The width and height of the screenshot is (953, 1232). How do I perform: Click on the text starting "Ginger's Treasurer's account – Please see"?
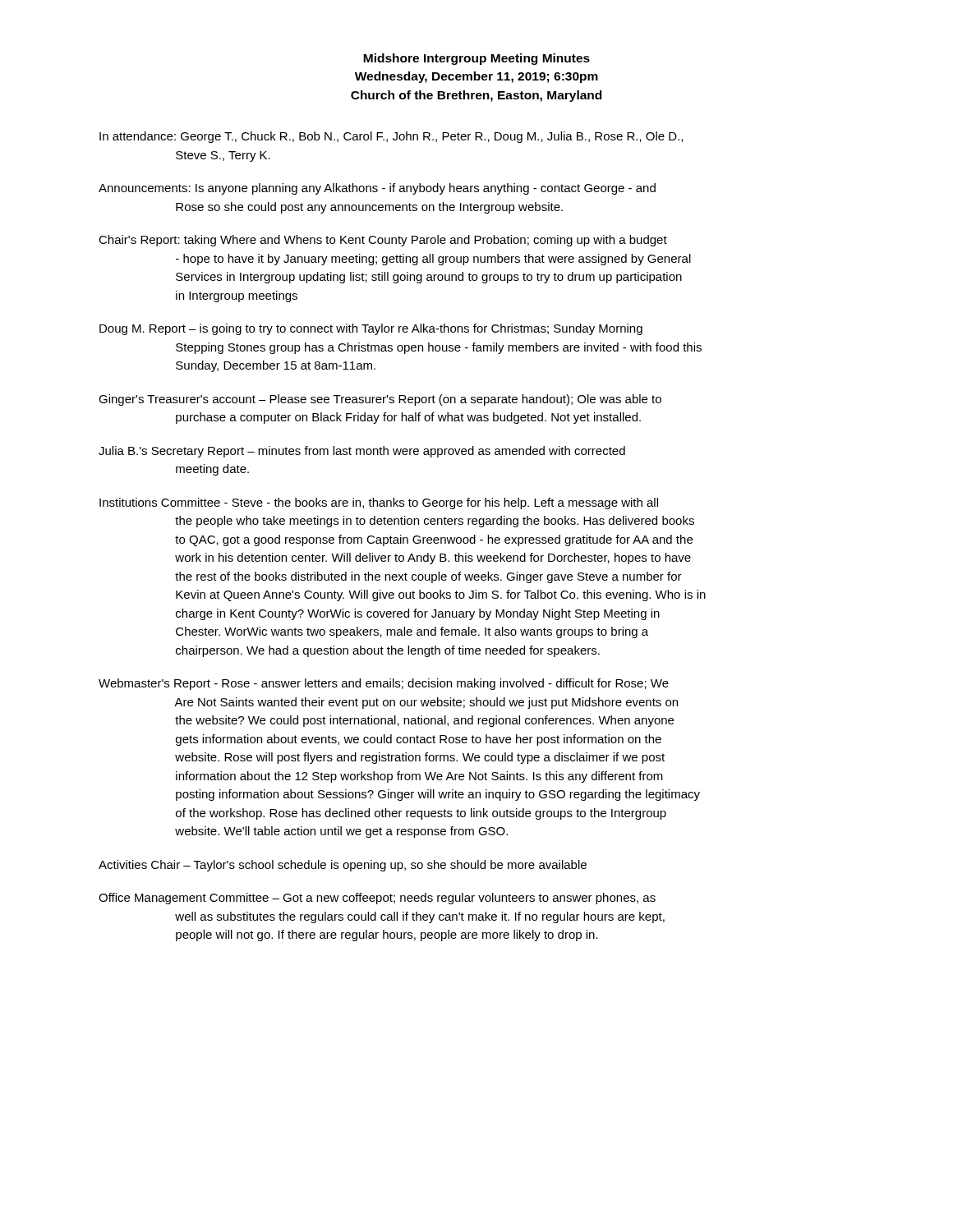[380, 408]
